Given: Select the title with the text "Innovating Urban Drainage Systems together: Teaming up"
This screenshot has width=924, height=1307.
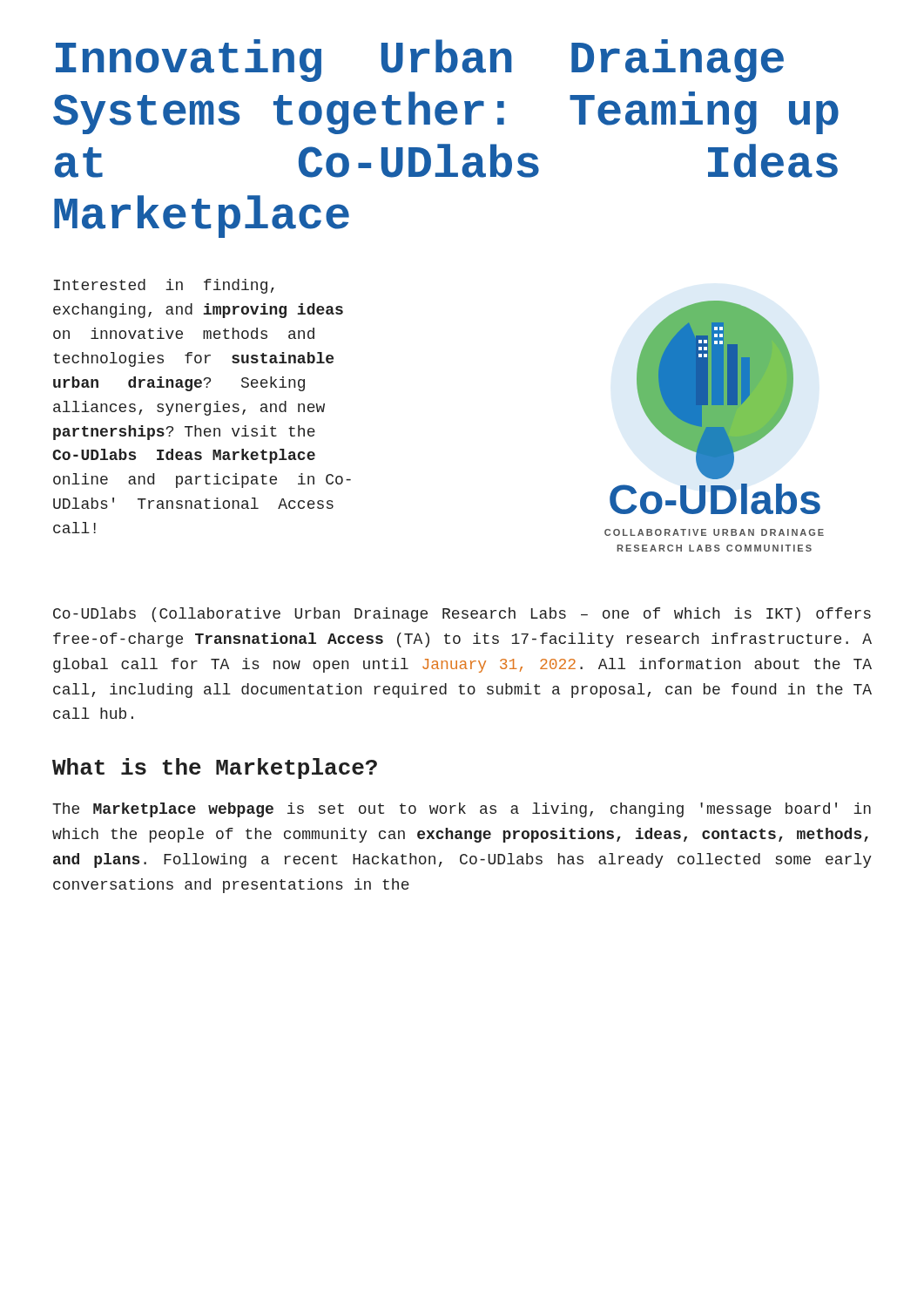Looking at the screenshot, I should point(446,139).
